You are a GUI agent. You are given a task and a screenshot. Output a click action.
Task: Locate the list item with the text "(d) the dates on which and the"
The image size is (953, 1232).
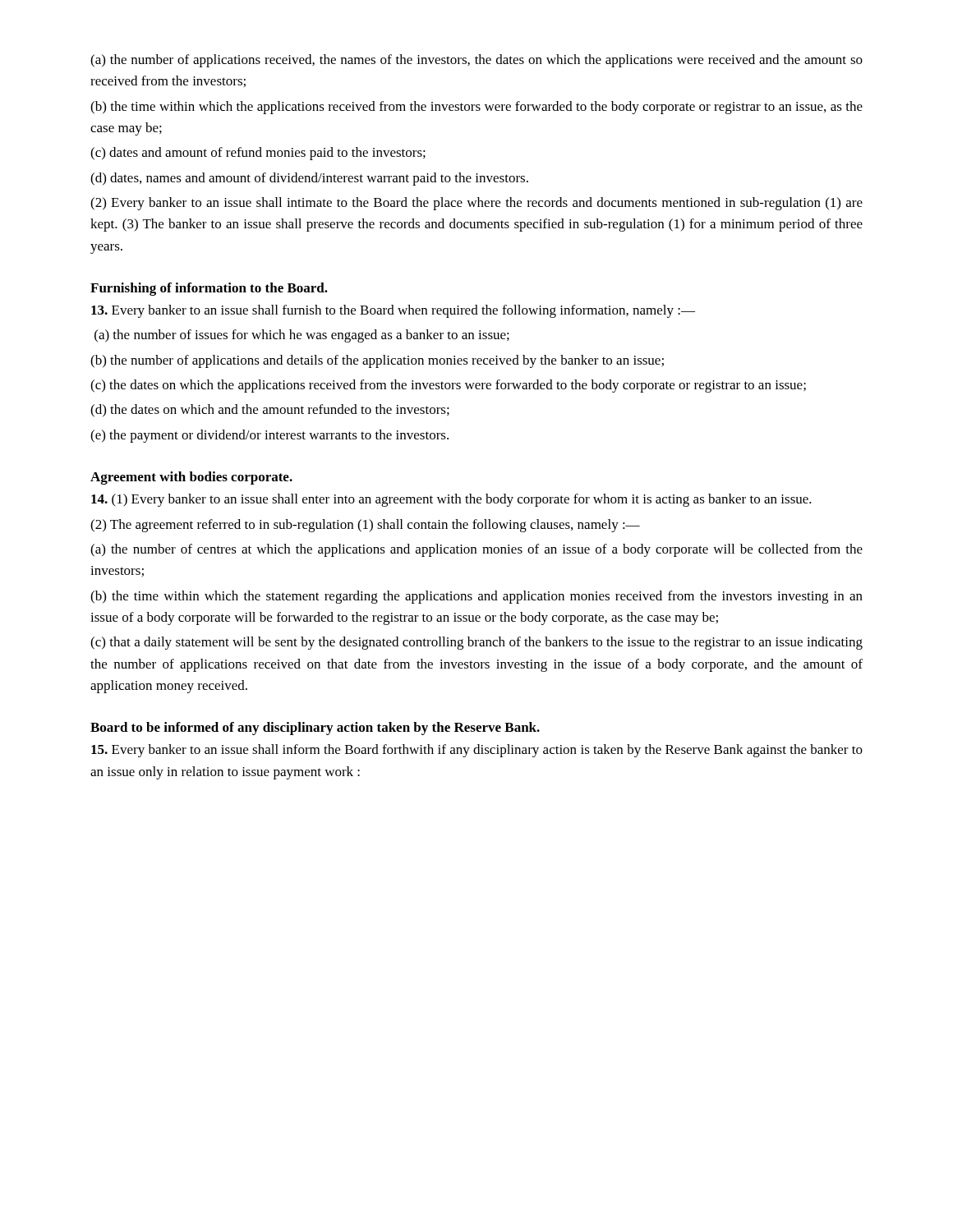click(x=270, y=410)
